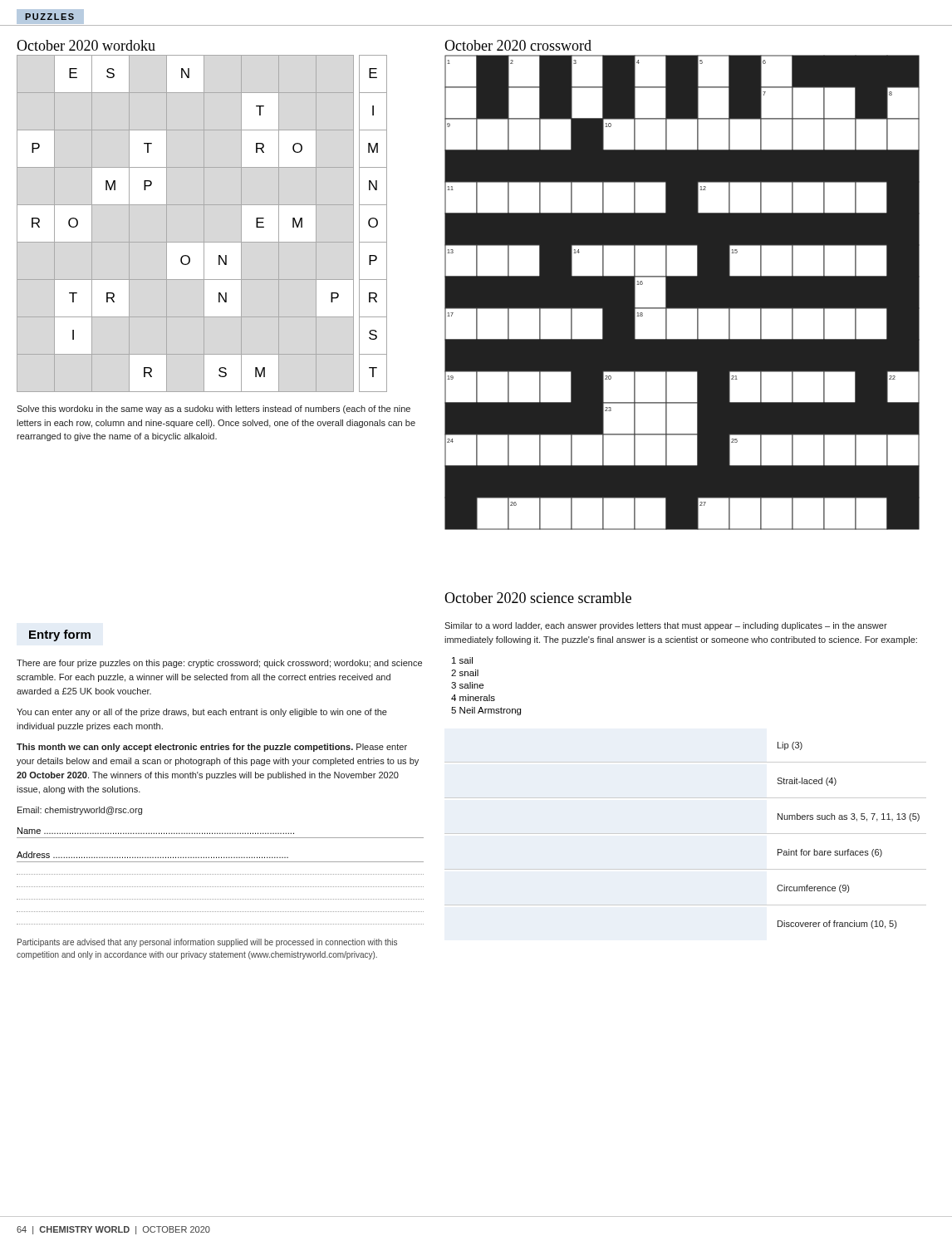Find the list item that reads "4 minerals"
The image size is (952, 1246).
pyautogui.click(x=473, y=698)
